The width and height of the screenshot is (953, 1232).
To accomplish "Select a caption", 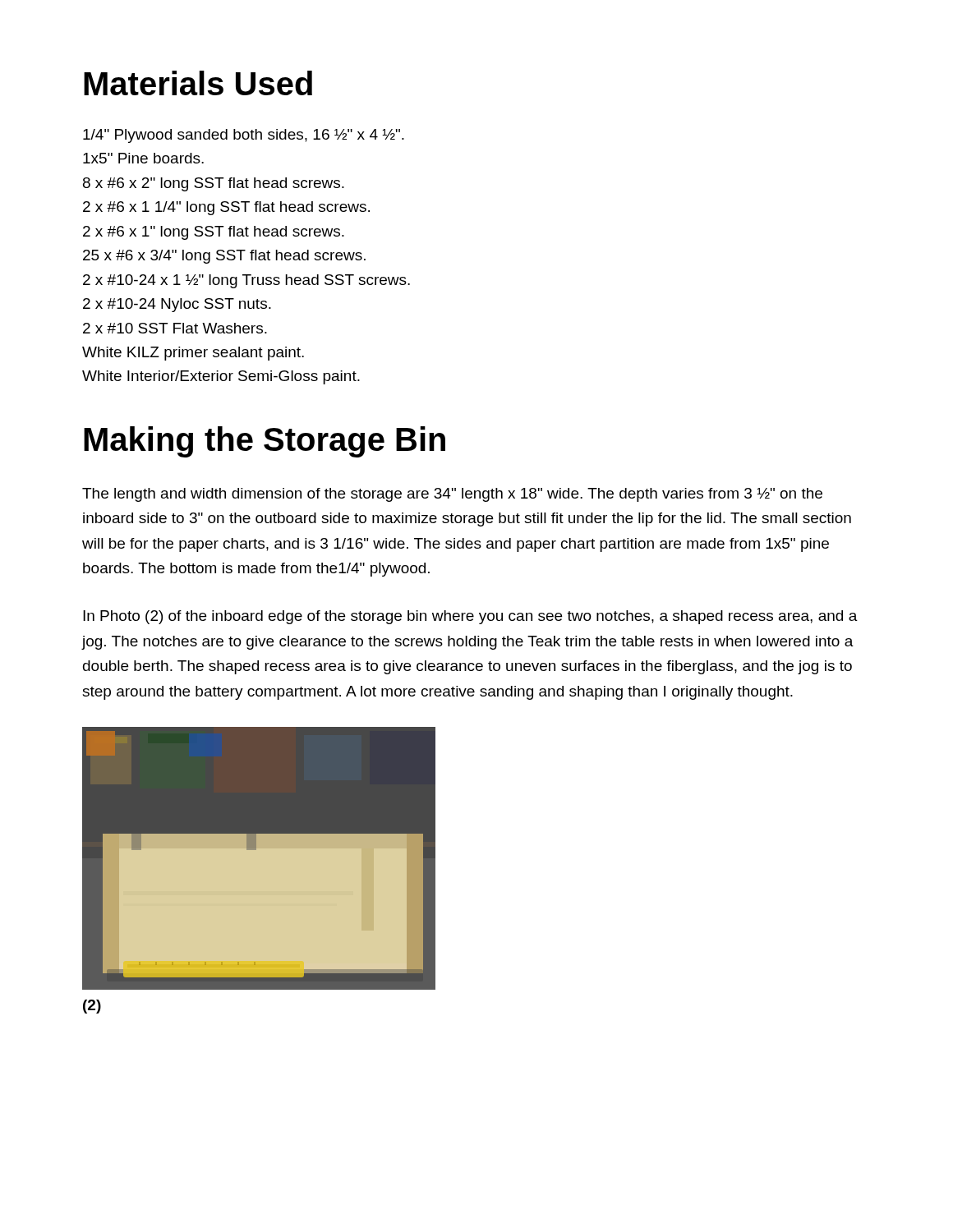I will [x=92, y=1005].
